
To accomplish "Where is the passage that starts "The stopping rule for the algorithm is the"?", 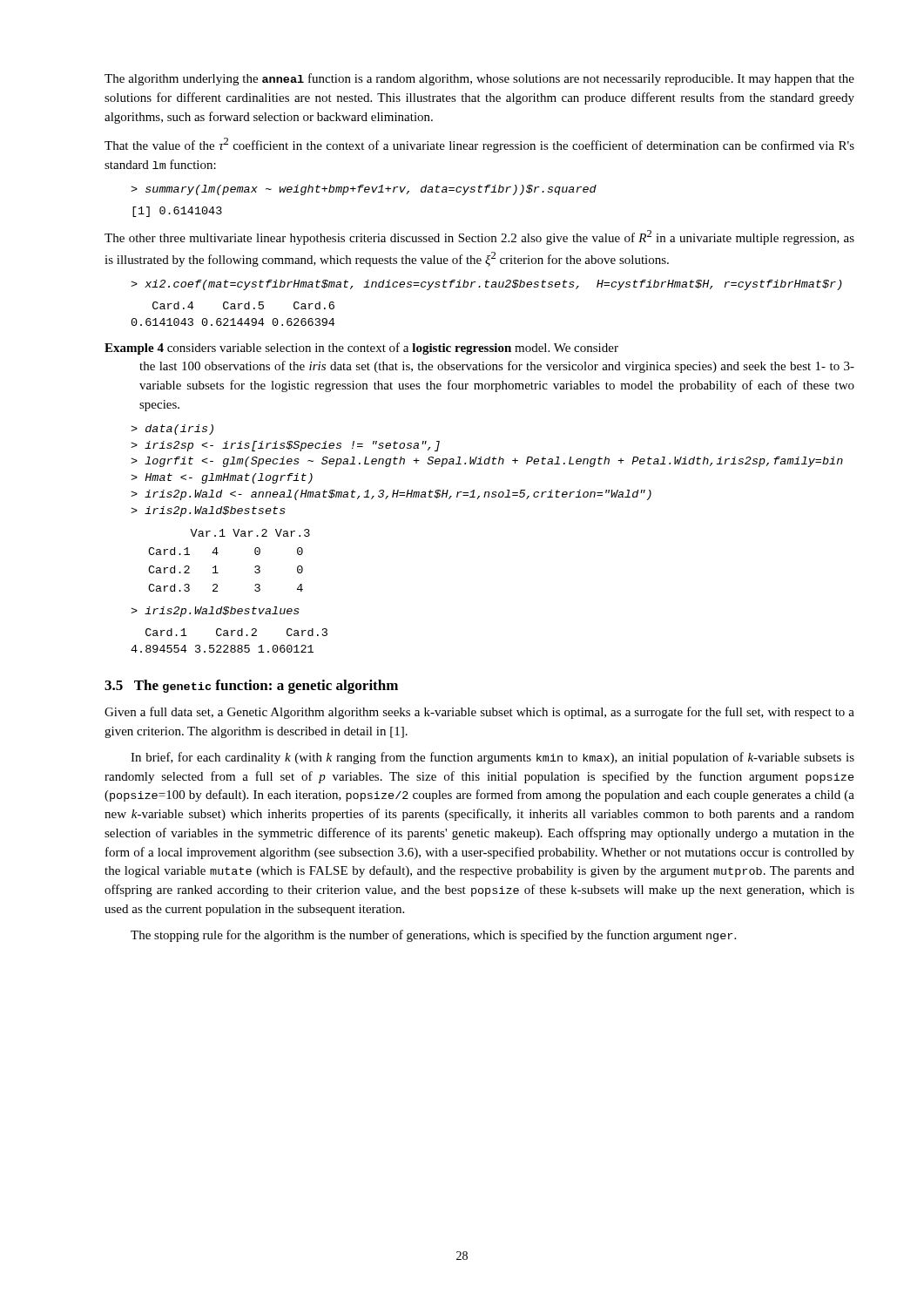I will click(479, 935).
